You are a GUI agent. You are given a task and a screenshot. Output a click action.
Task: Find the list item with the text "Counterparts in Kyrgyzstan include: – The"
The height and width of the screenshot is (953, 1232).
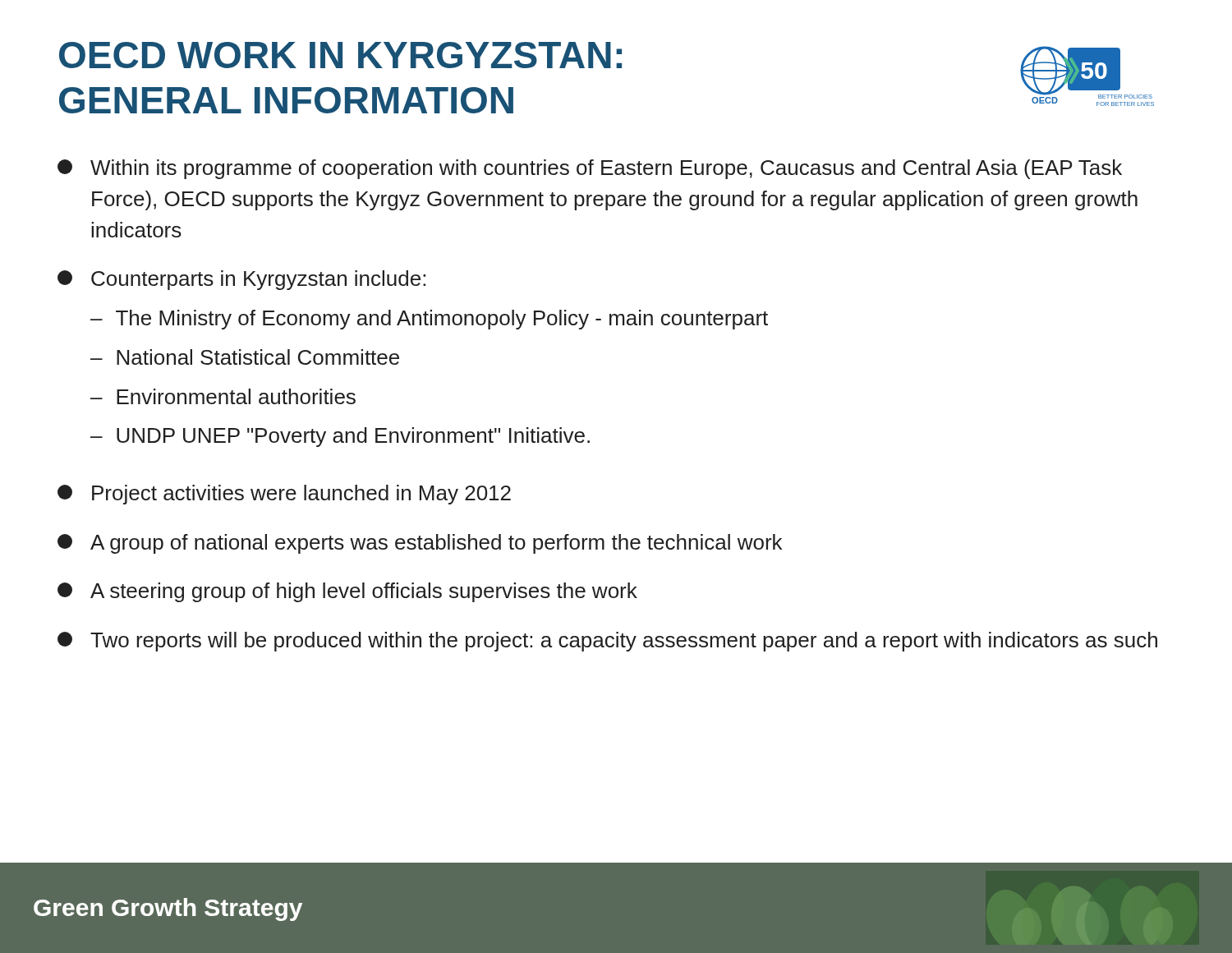tap(241, 280)
